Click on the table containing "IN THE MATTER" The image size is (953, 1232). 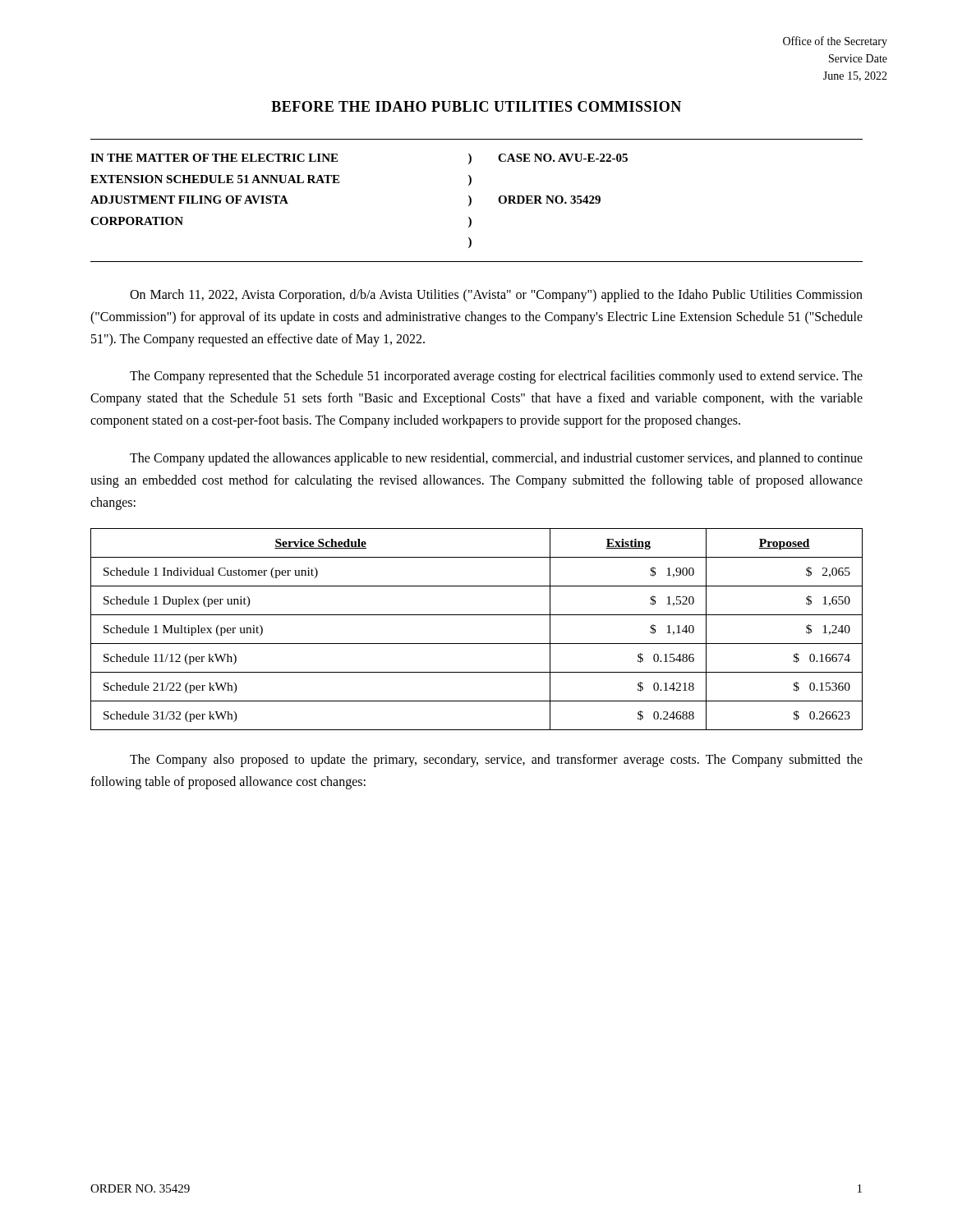pos(476,200)
